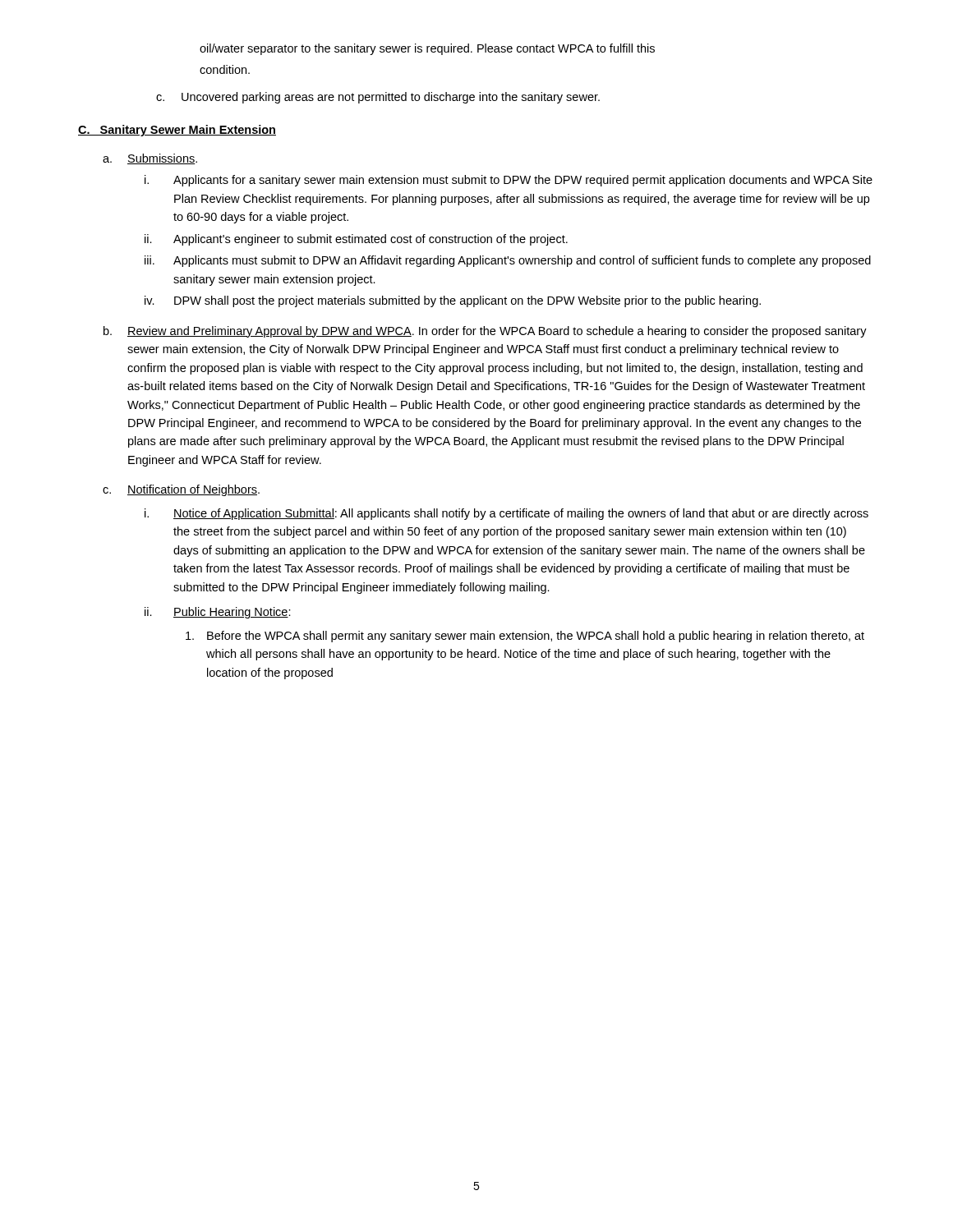The image size is (953, 1232).
Task: Point to "a. Submissions."
Action: [150, 159]
